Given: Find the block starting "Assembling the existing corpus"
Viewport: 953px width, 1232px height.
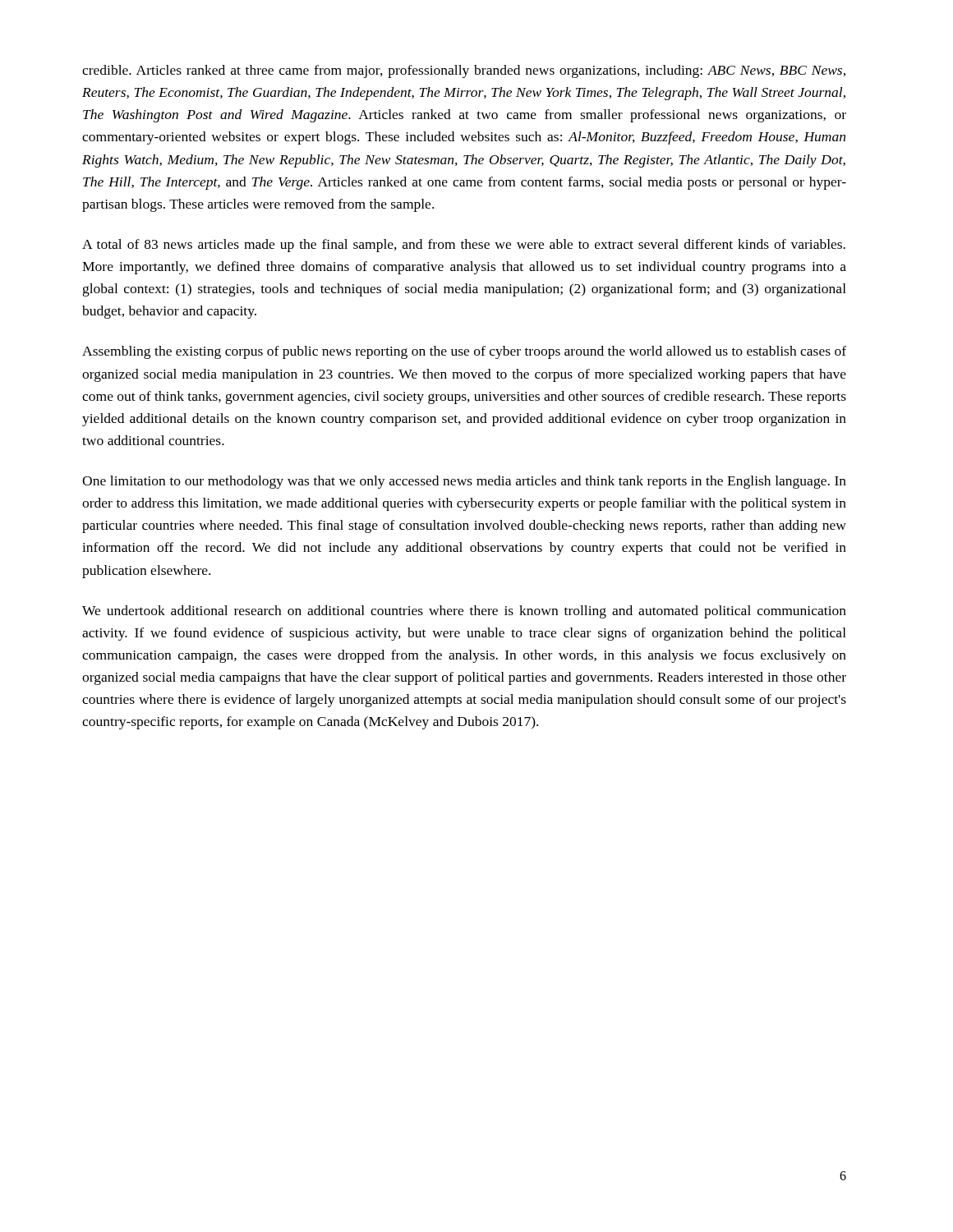Looking at the screenshot, I should tap(464, 396).
